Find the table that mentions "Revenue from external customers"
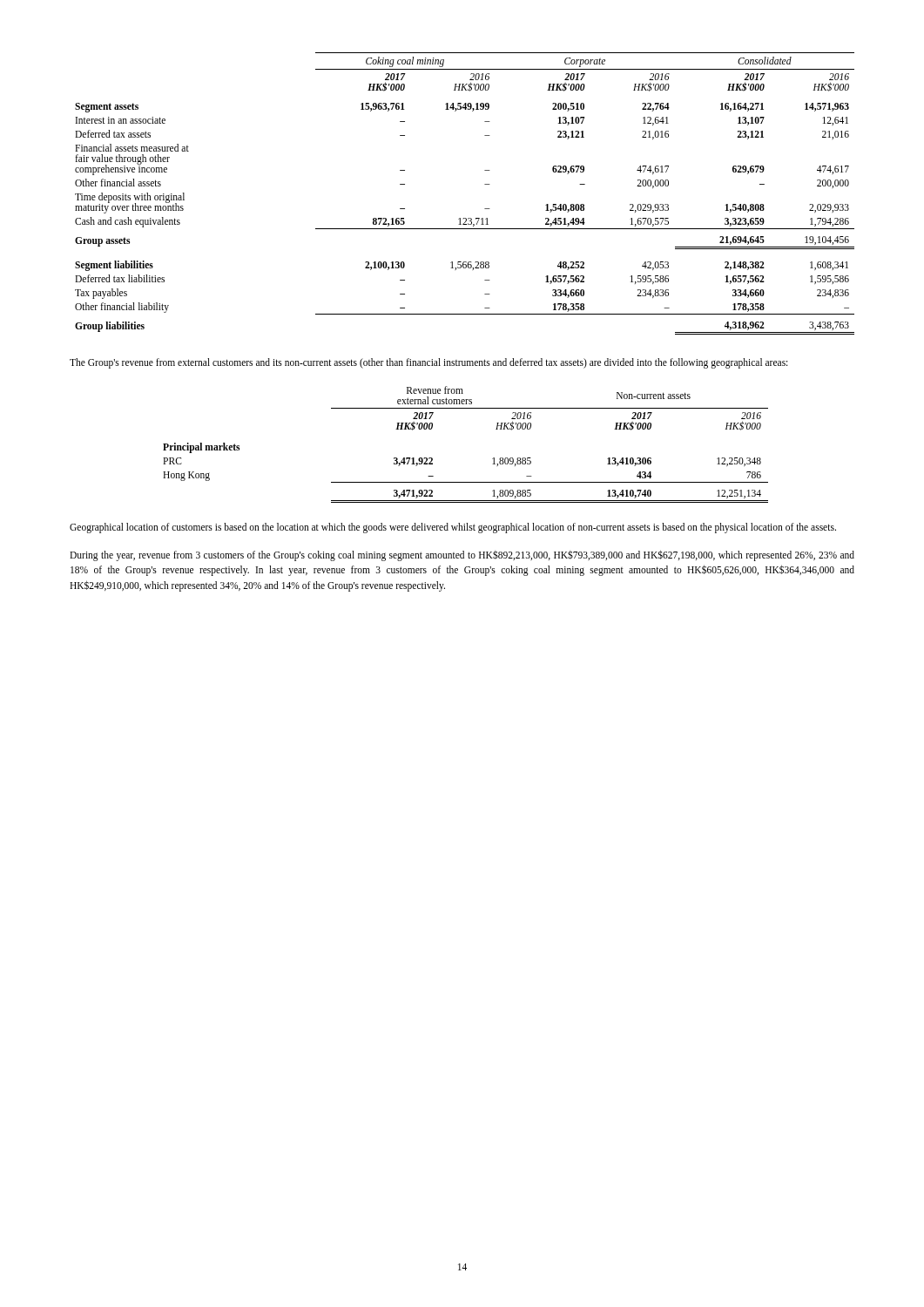924x1307 pixels. (x=462, y=443)
